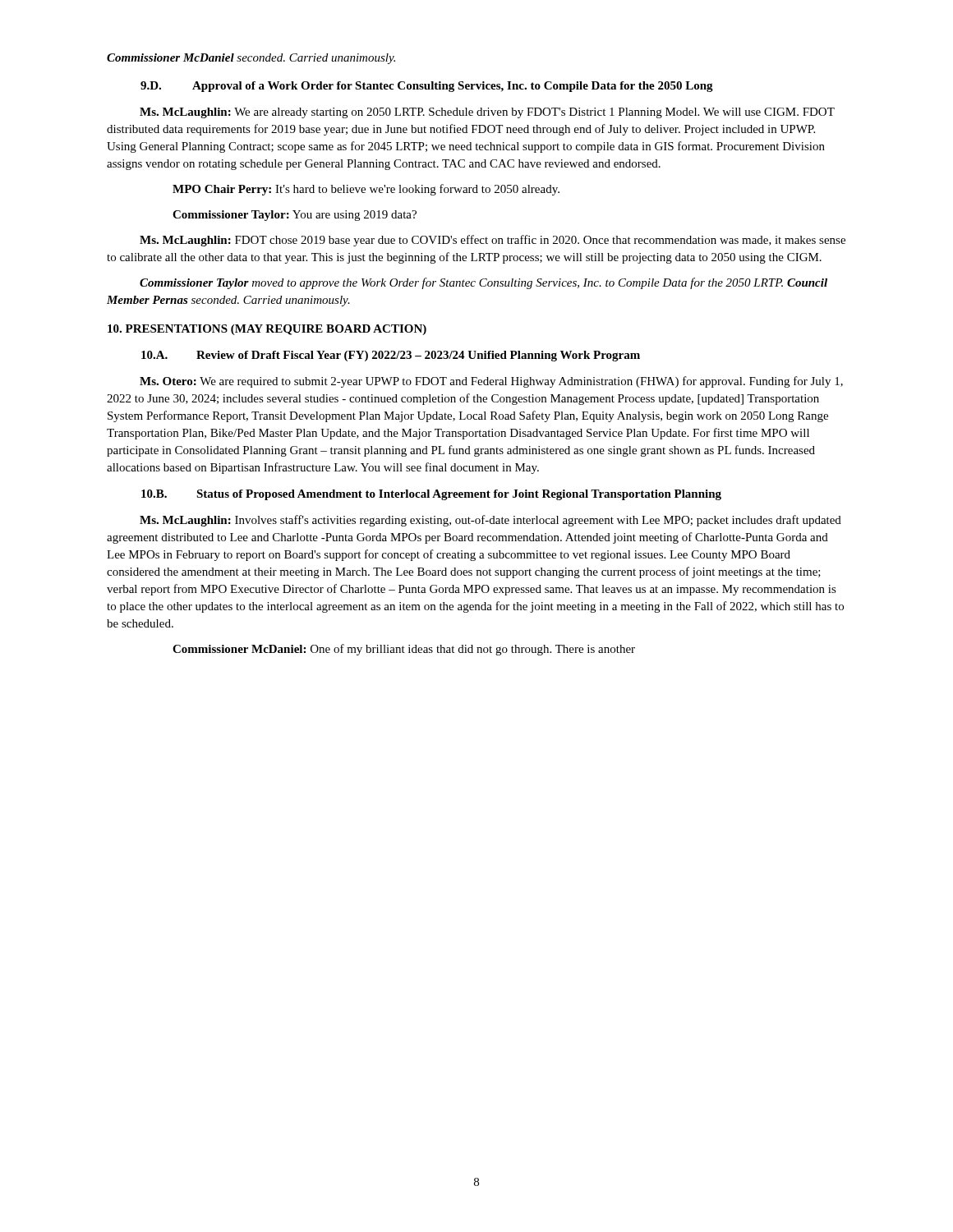953x1232 pixels.
Task: Click on the element starting "10.A. Review of Draft Fiscal Year (FY)"
Action: (493, 355)
